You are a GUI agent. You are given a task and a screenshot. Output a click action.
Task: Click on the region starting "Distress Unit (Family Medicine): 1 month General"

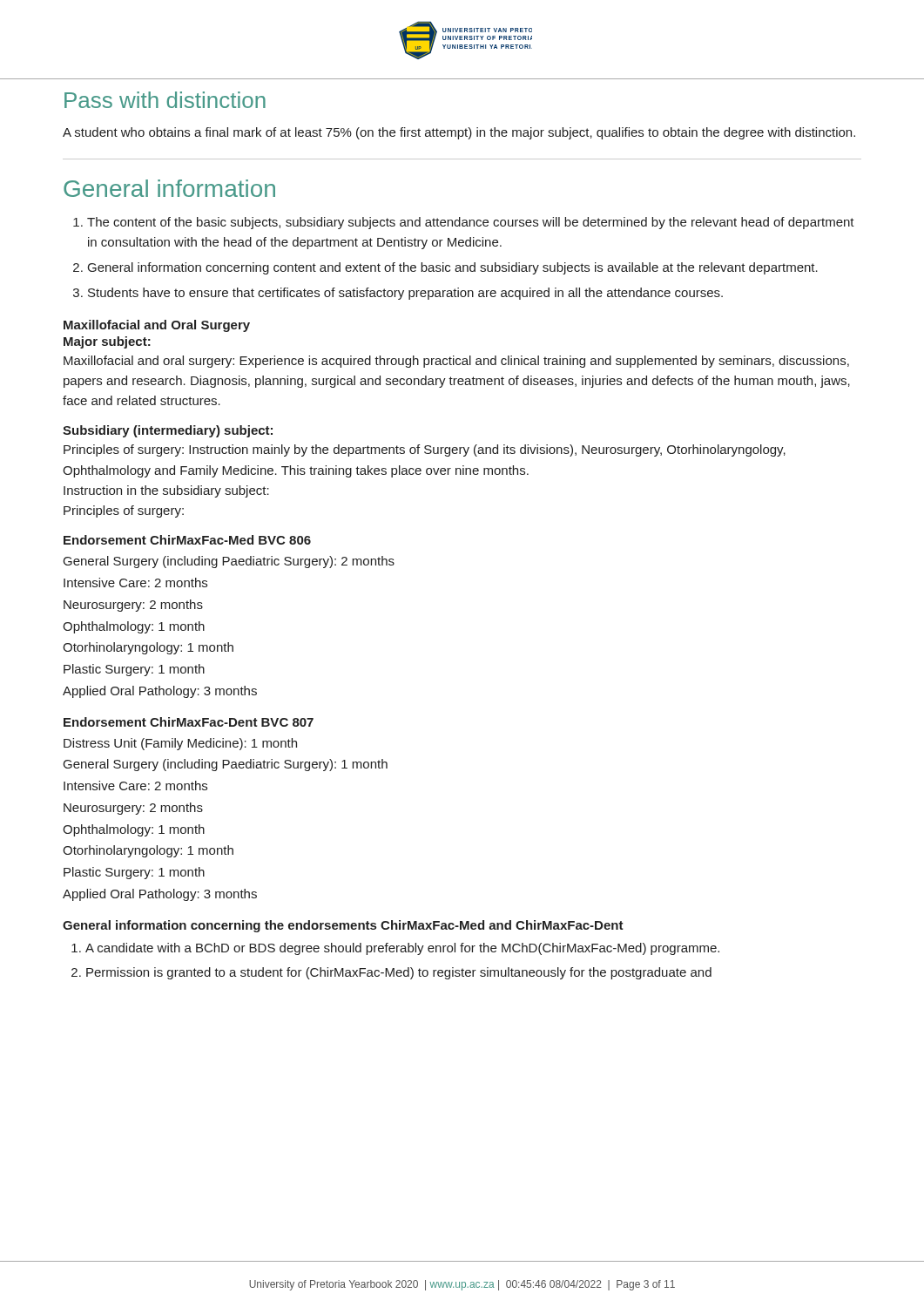(180, 744)
